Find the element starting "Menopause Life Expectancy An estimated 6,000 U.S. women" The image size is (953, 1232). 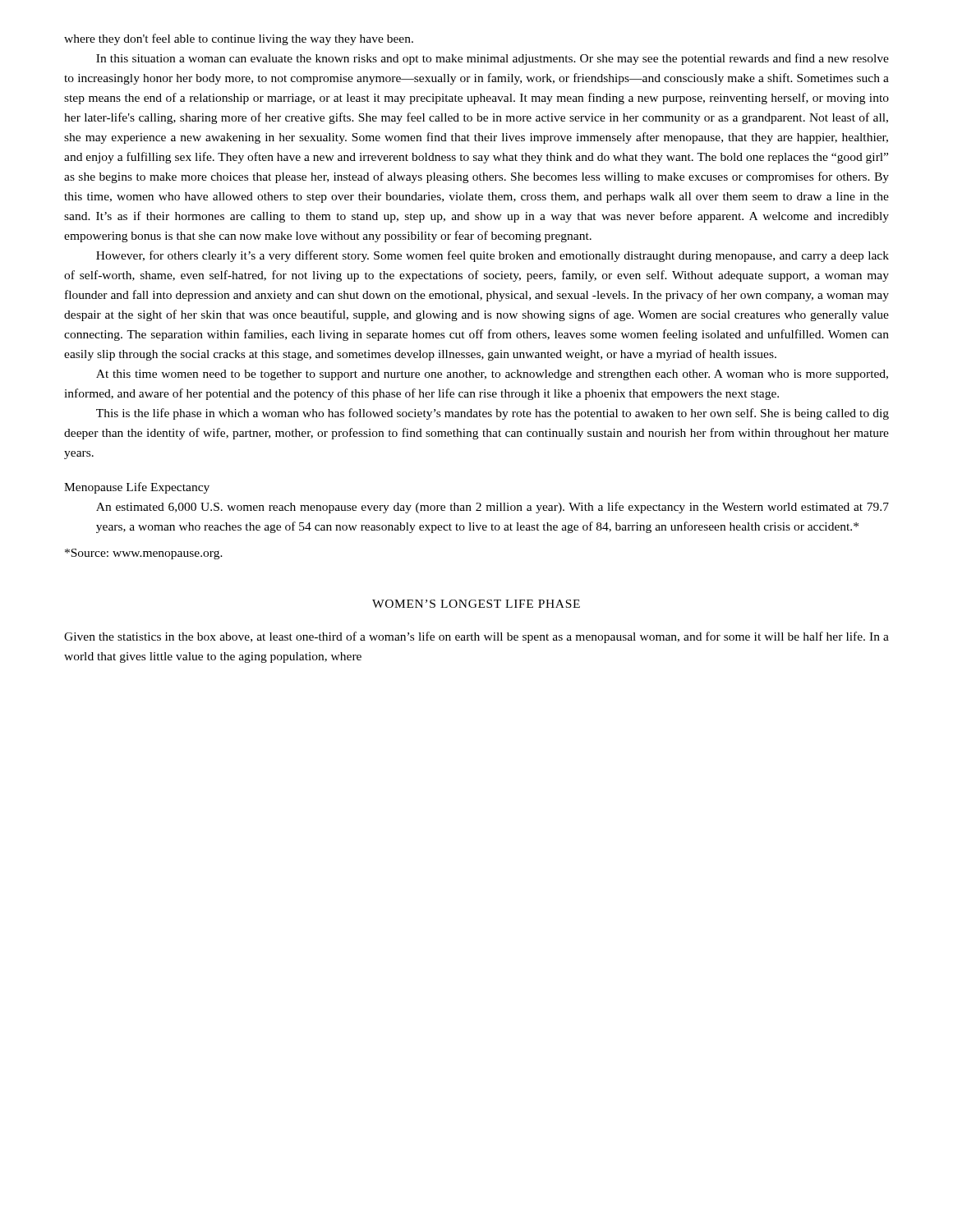(x=476, y=507)
